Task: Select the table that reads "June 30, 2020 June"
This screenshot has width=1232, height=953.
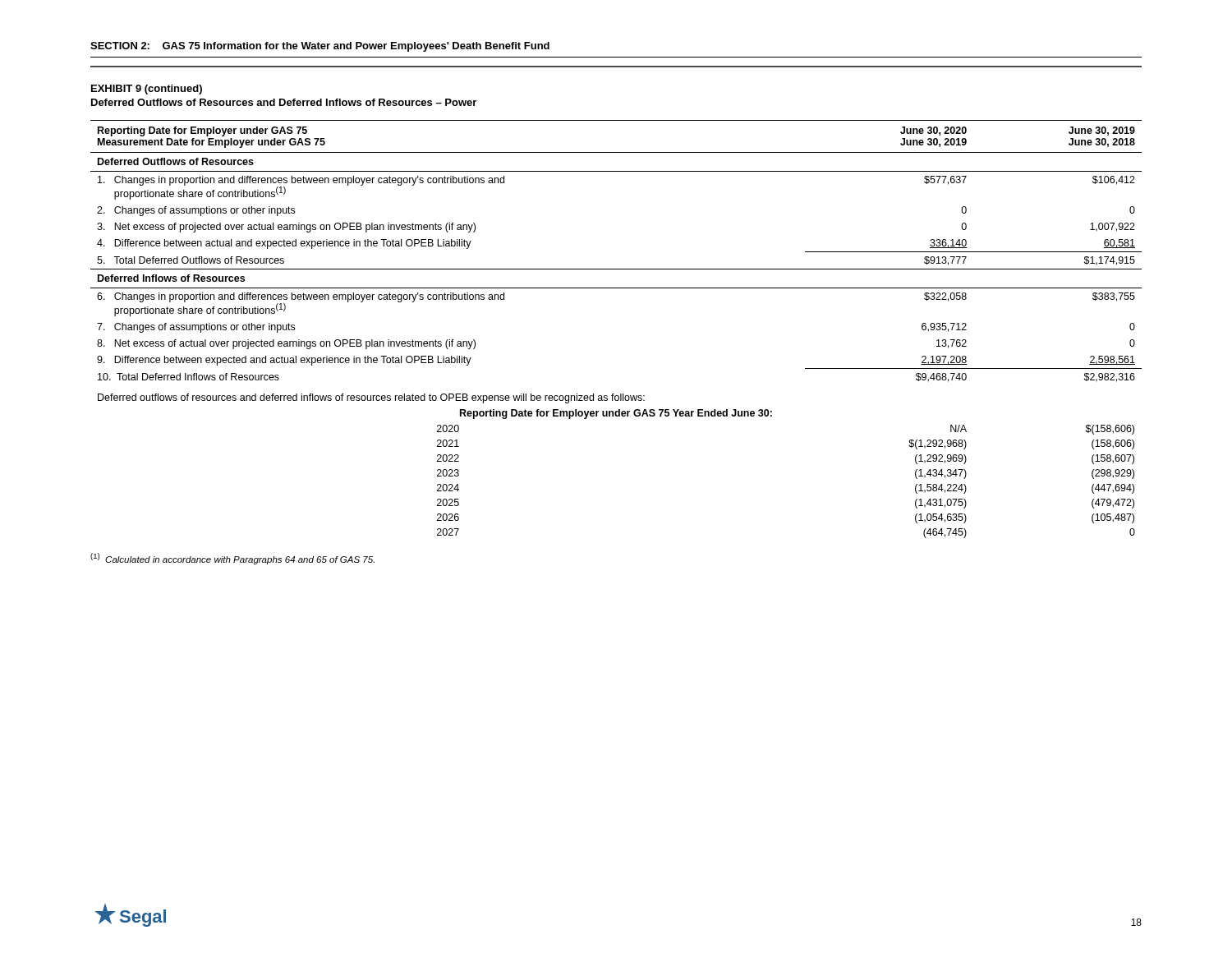Action: coord(616,330)
